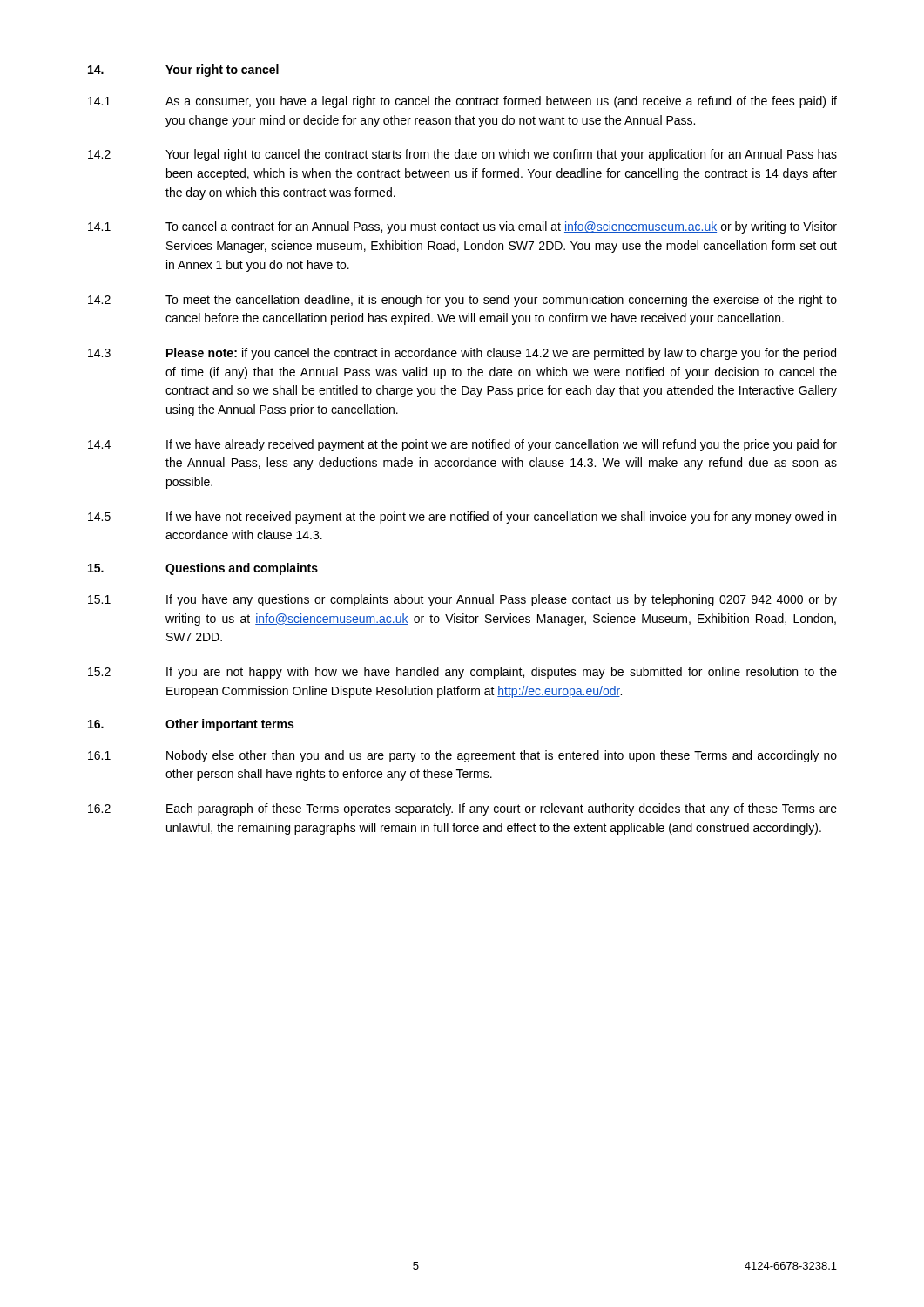Locate the section header that reads "16. Other important"
The width and height of the screenshot is (924, 1307).
(x=191, y=725)
